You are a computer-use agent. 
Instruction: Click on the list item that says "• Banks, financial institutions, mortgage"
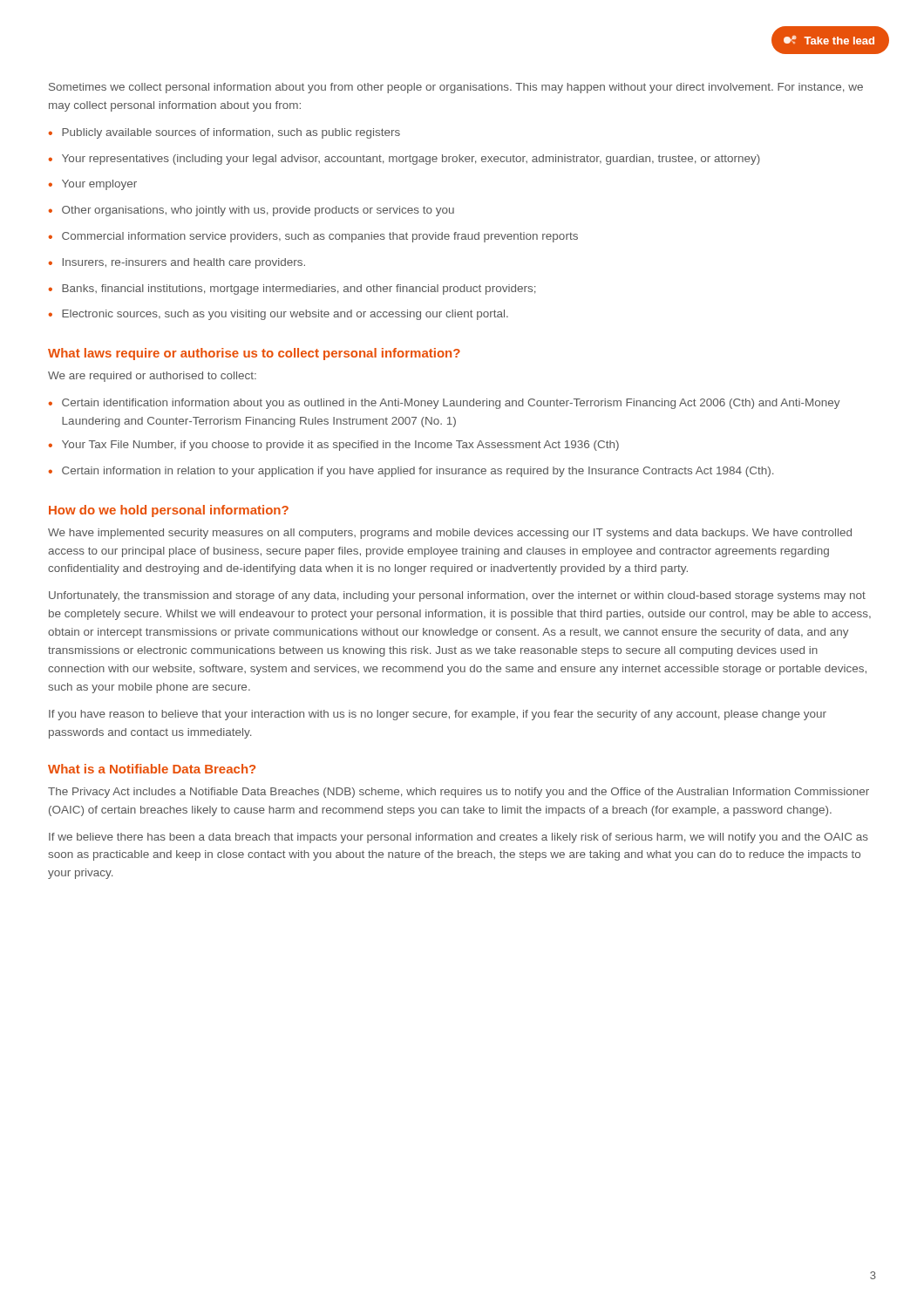(x=292, y=290)
